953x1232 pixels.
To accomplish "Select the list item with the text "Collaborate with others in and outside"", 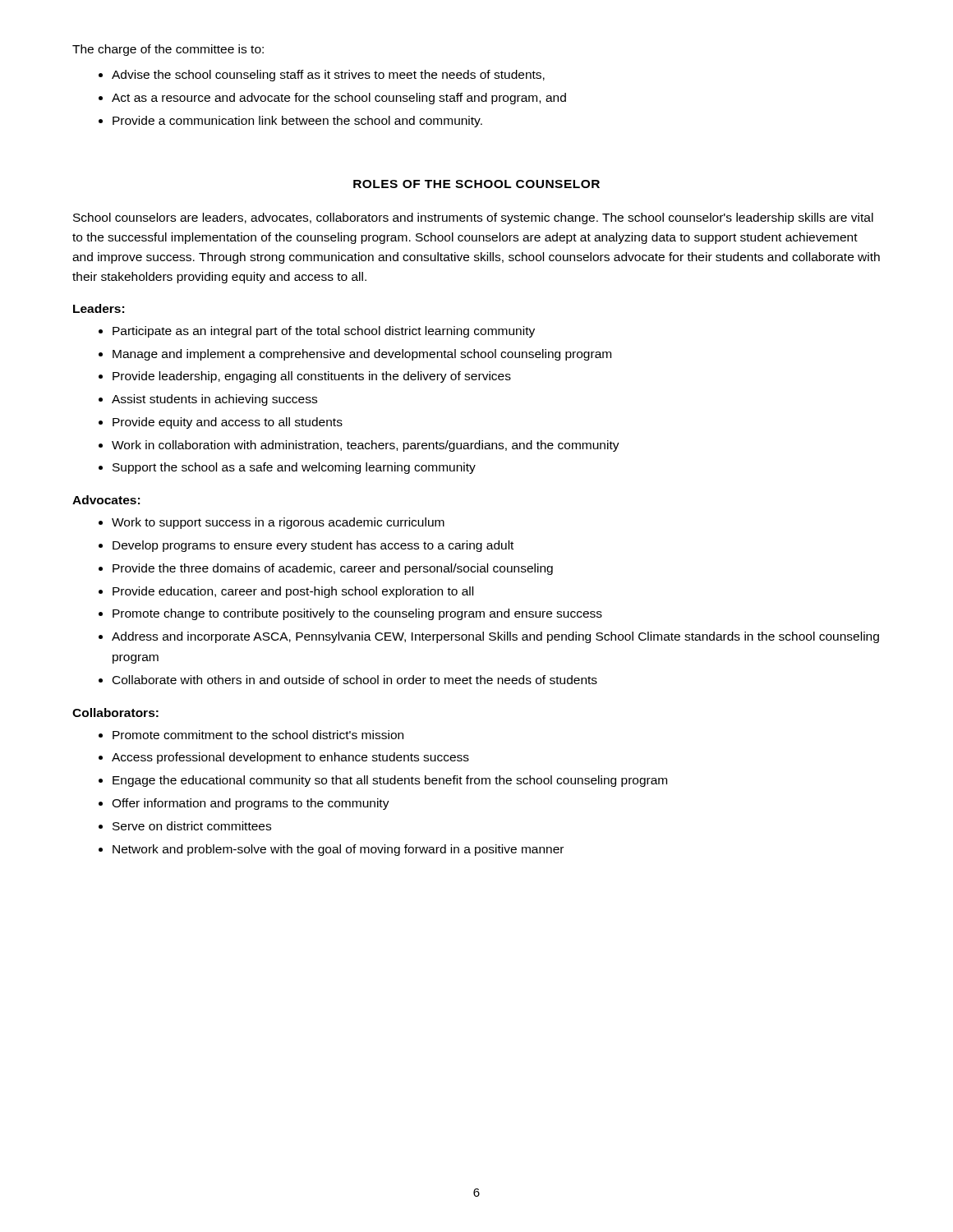I will tap(496, 680).
